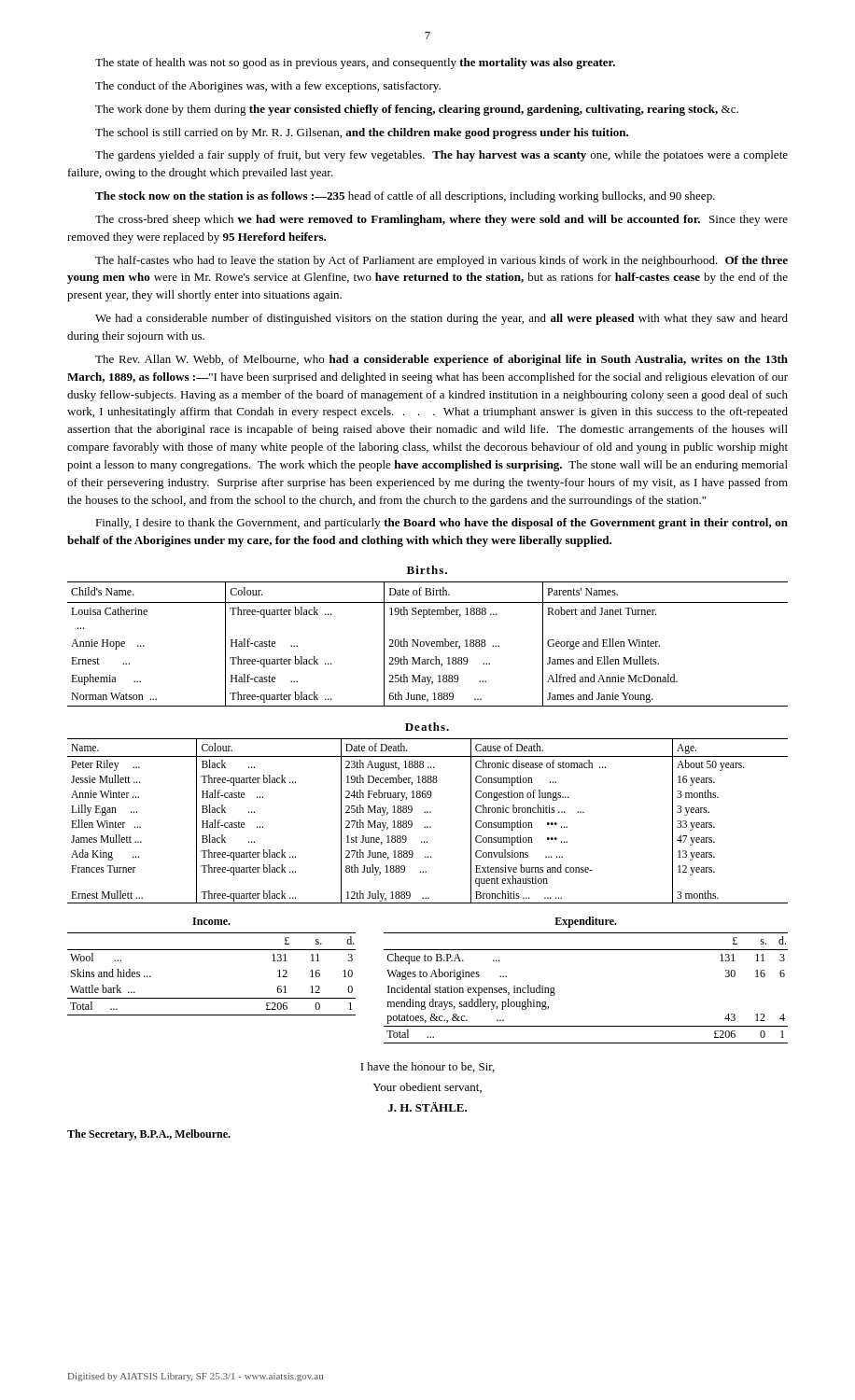The image size is (855, 1400).
Task: Locate the table with the text "Cheque to B.P.A. ..."
Action: coord(586,988)
